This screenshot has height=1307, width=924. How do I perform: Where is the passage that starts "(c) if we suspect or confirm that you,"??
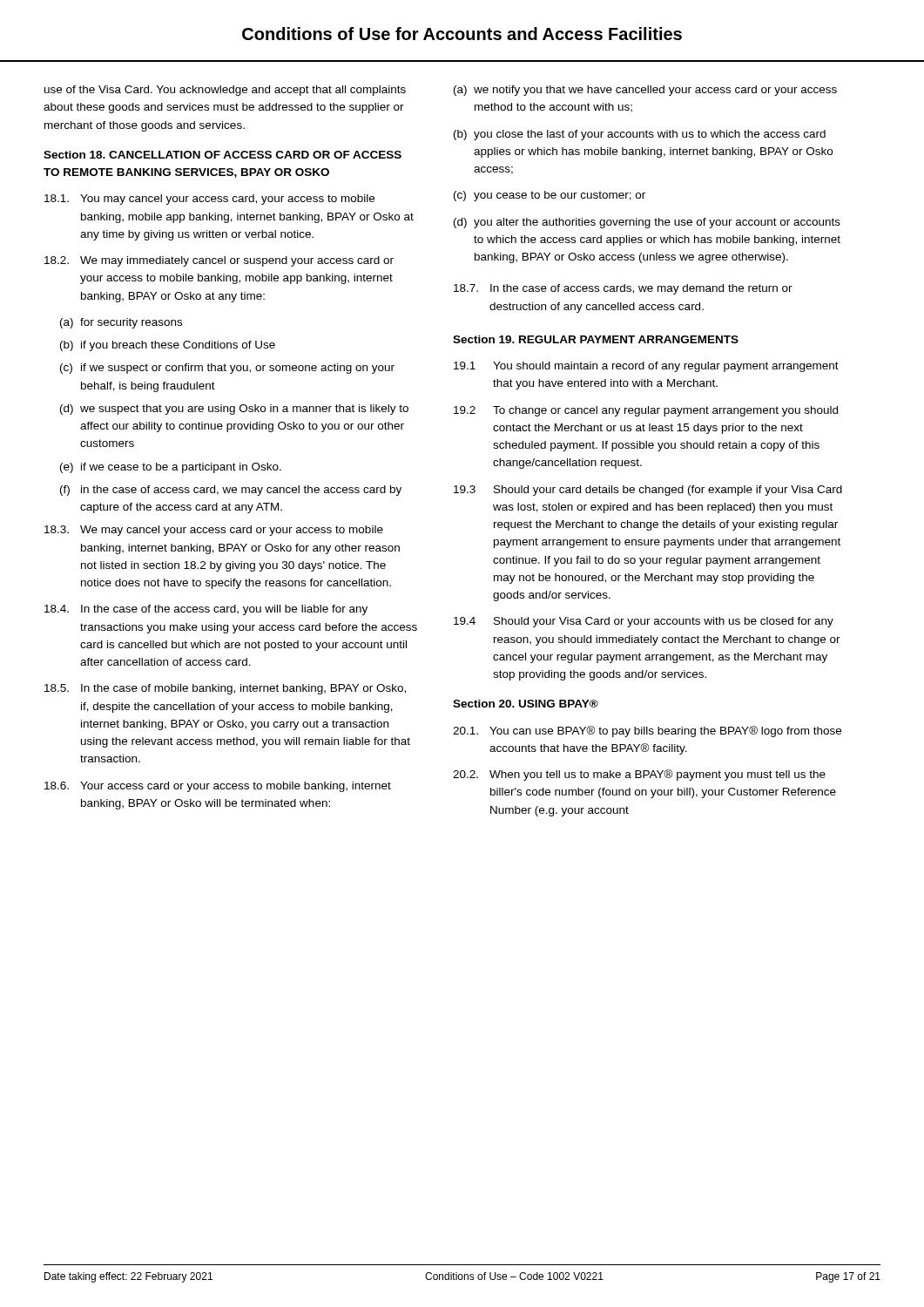tap(239, 377)
